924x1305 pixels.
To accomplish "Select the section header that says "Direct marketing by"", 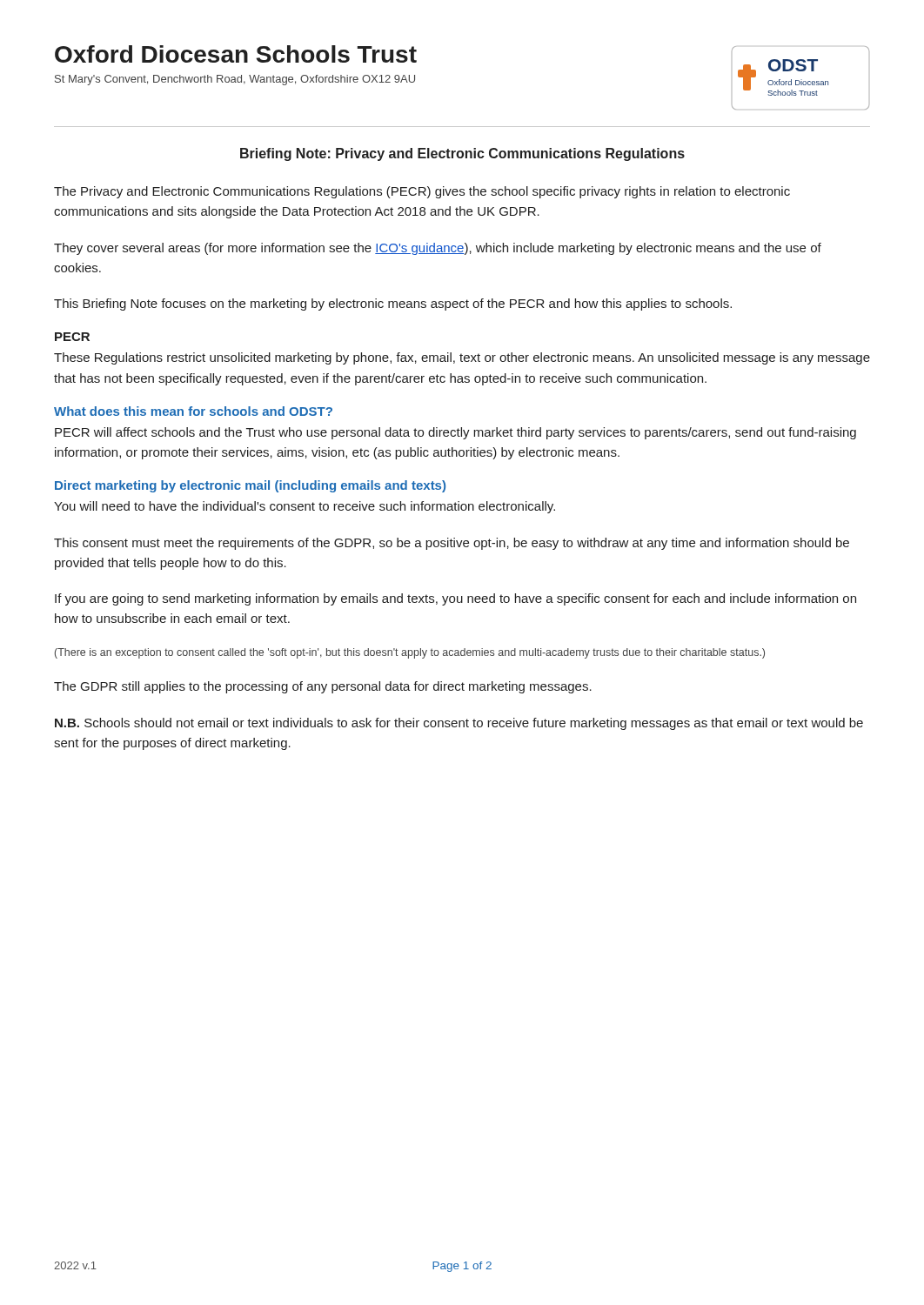I will [250, 486].
